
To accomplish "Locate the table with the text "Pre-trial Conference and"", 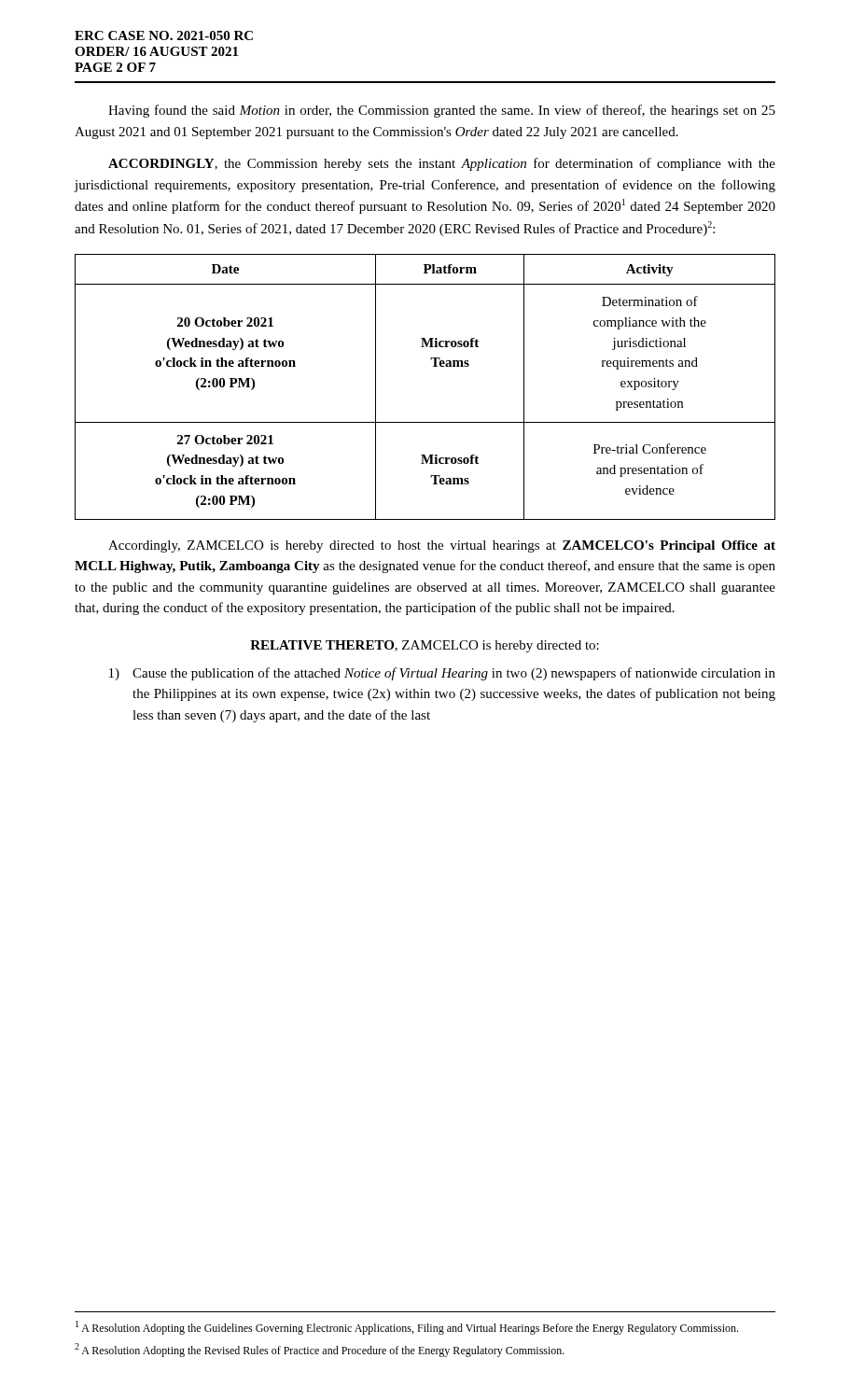I will tap(425, 387).
